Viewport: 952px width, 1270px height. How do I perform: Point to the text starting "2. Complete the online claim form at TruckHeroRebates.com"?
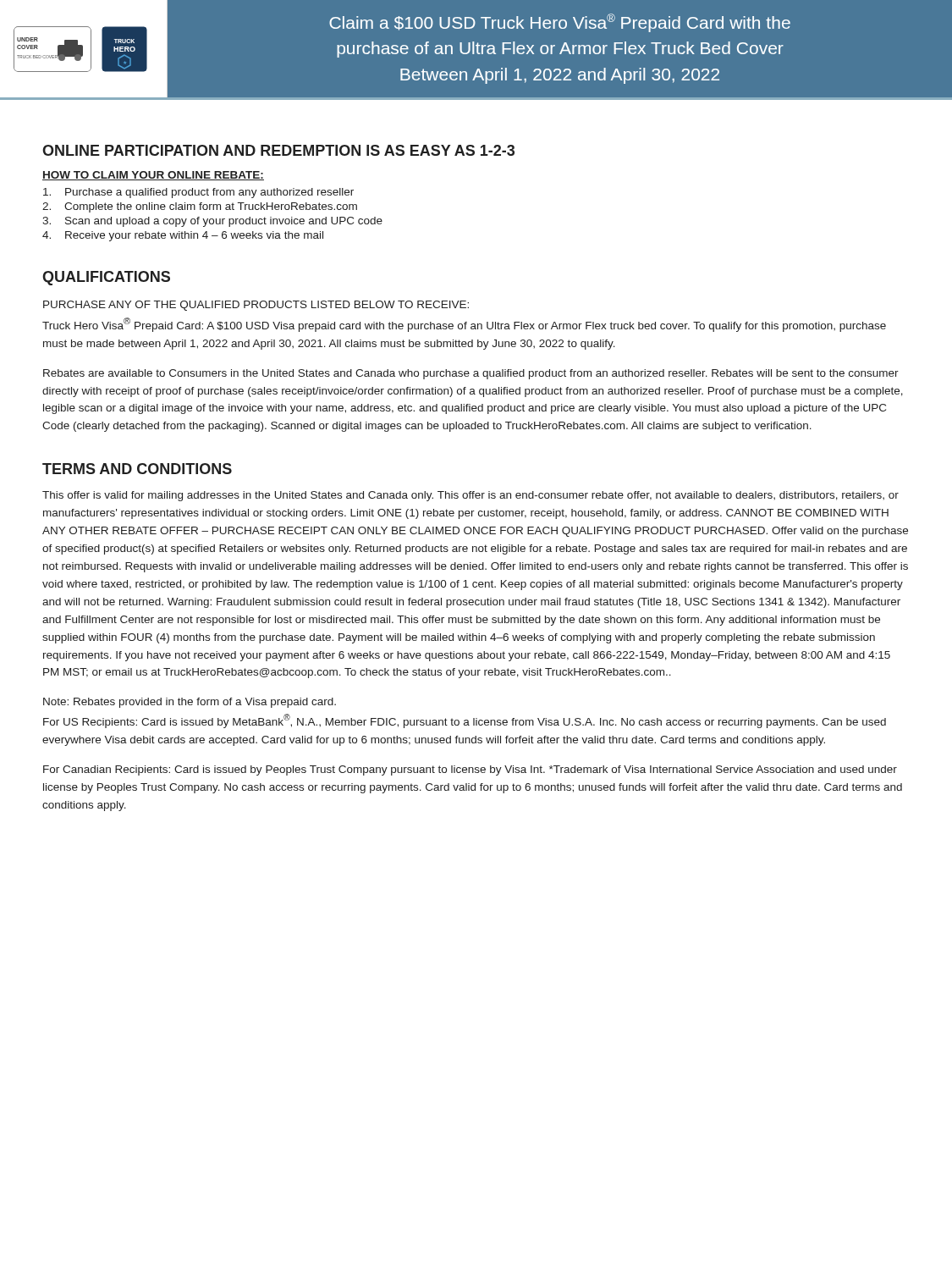(x=200, y=206)
